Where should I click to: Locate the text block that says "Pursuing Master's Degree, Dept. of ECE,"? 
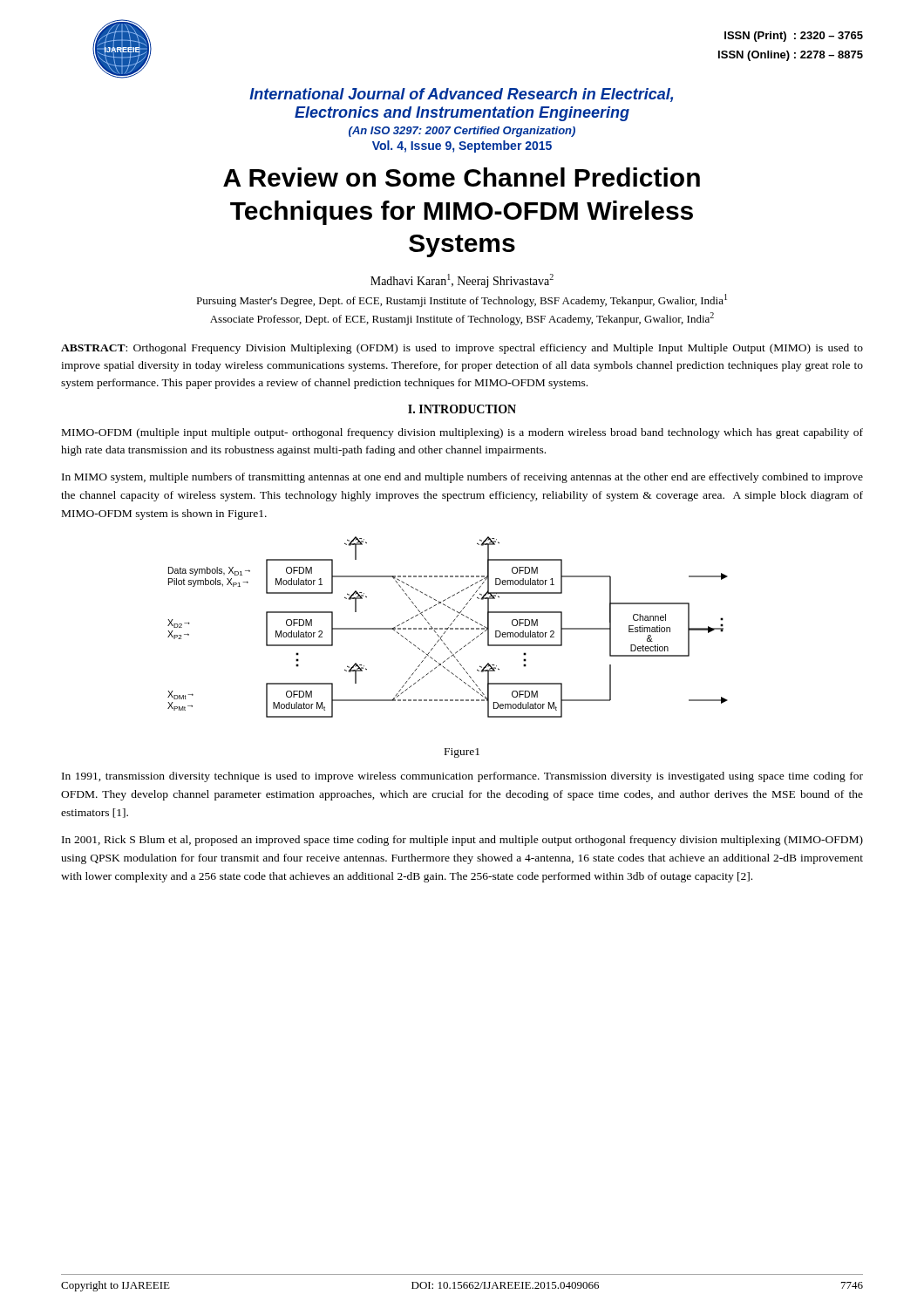tap(462, 300)
